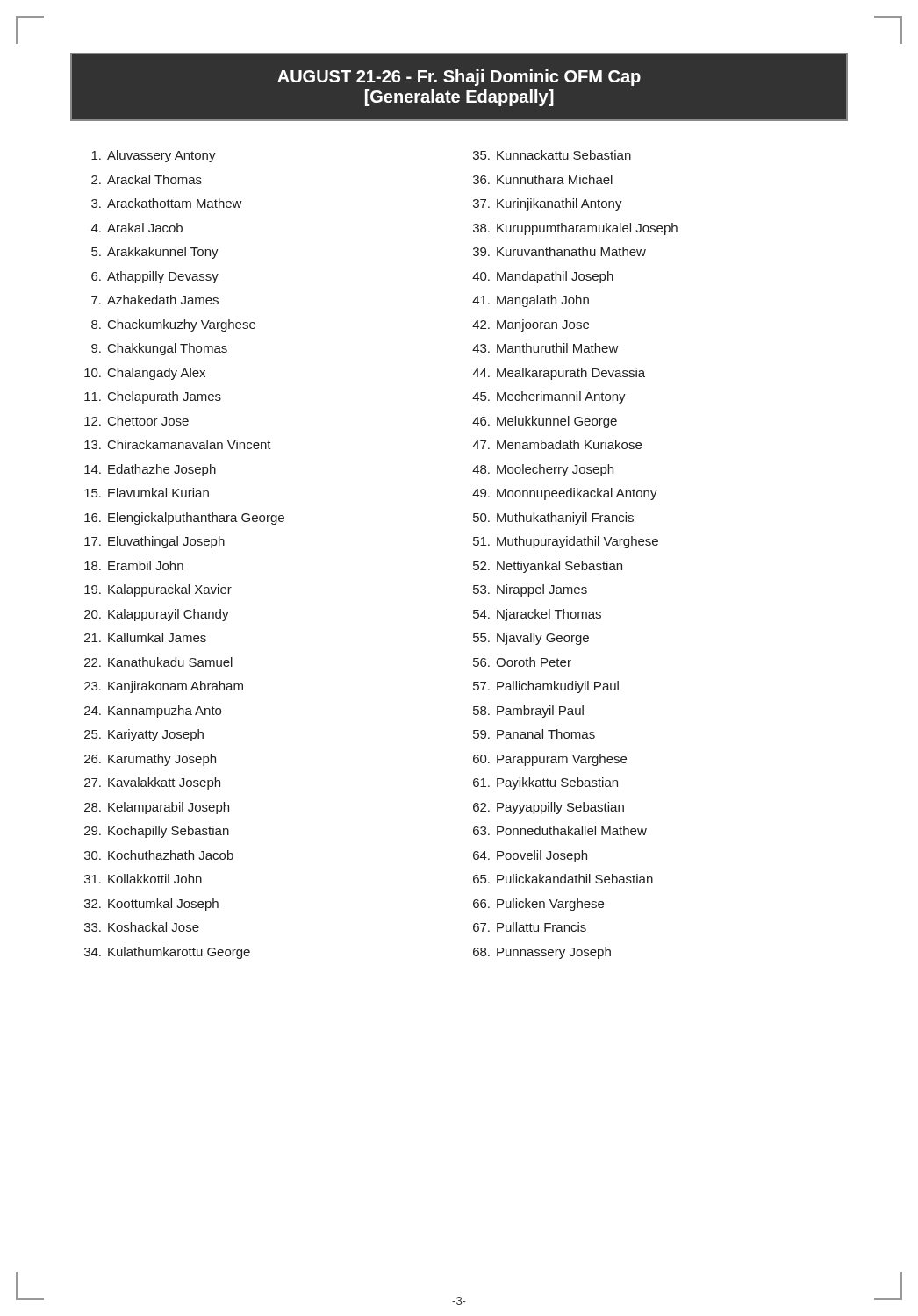Screen dimensions: 1316x918
Task: Click on the region starting "57.Pallichamkudiyil Paul"
Action: pyautogui.click(x=546, y=687)
